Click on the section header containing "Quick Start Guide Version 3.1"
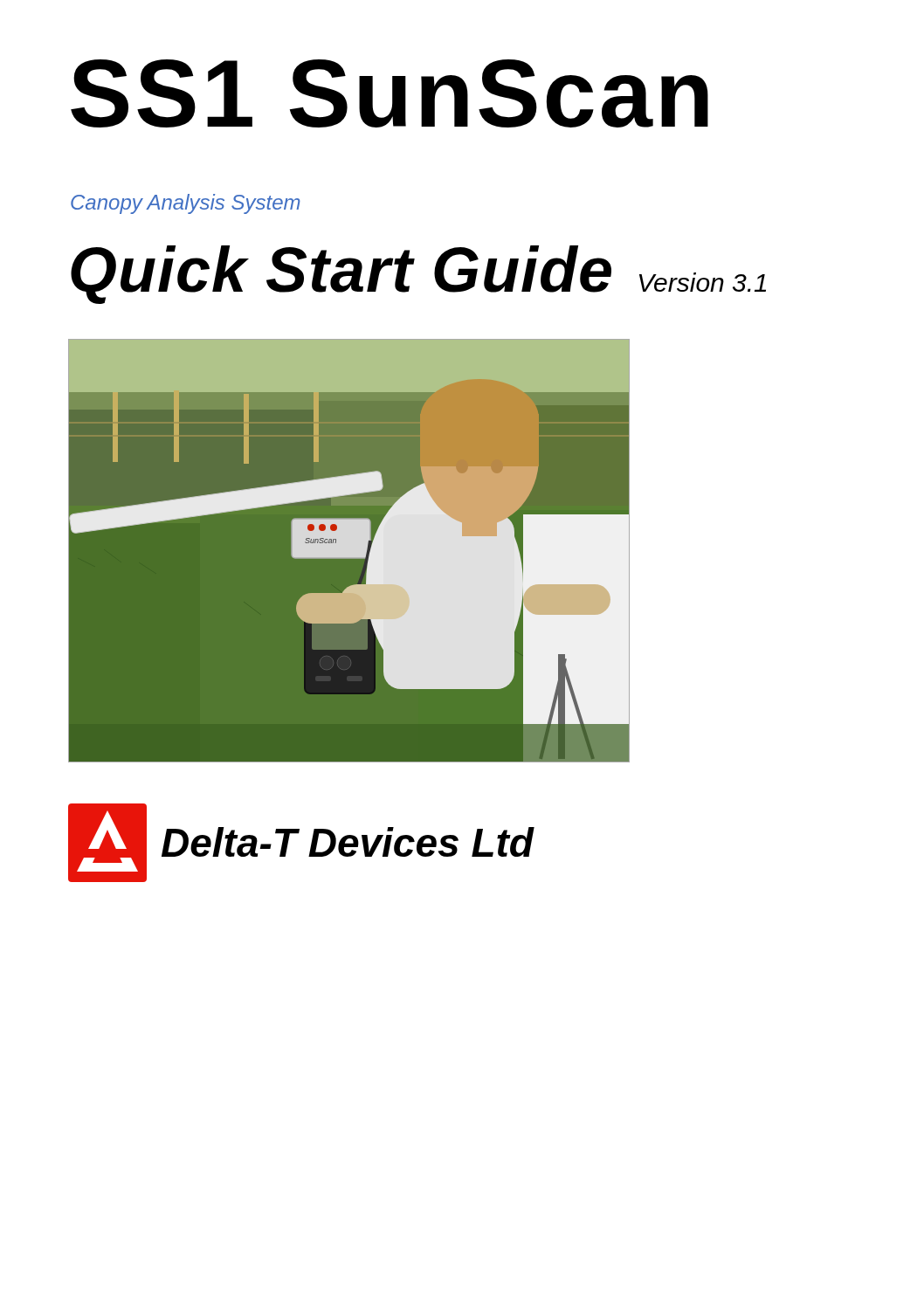Screen dimensions: 1310x924 [418, 270]
